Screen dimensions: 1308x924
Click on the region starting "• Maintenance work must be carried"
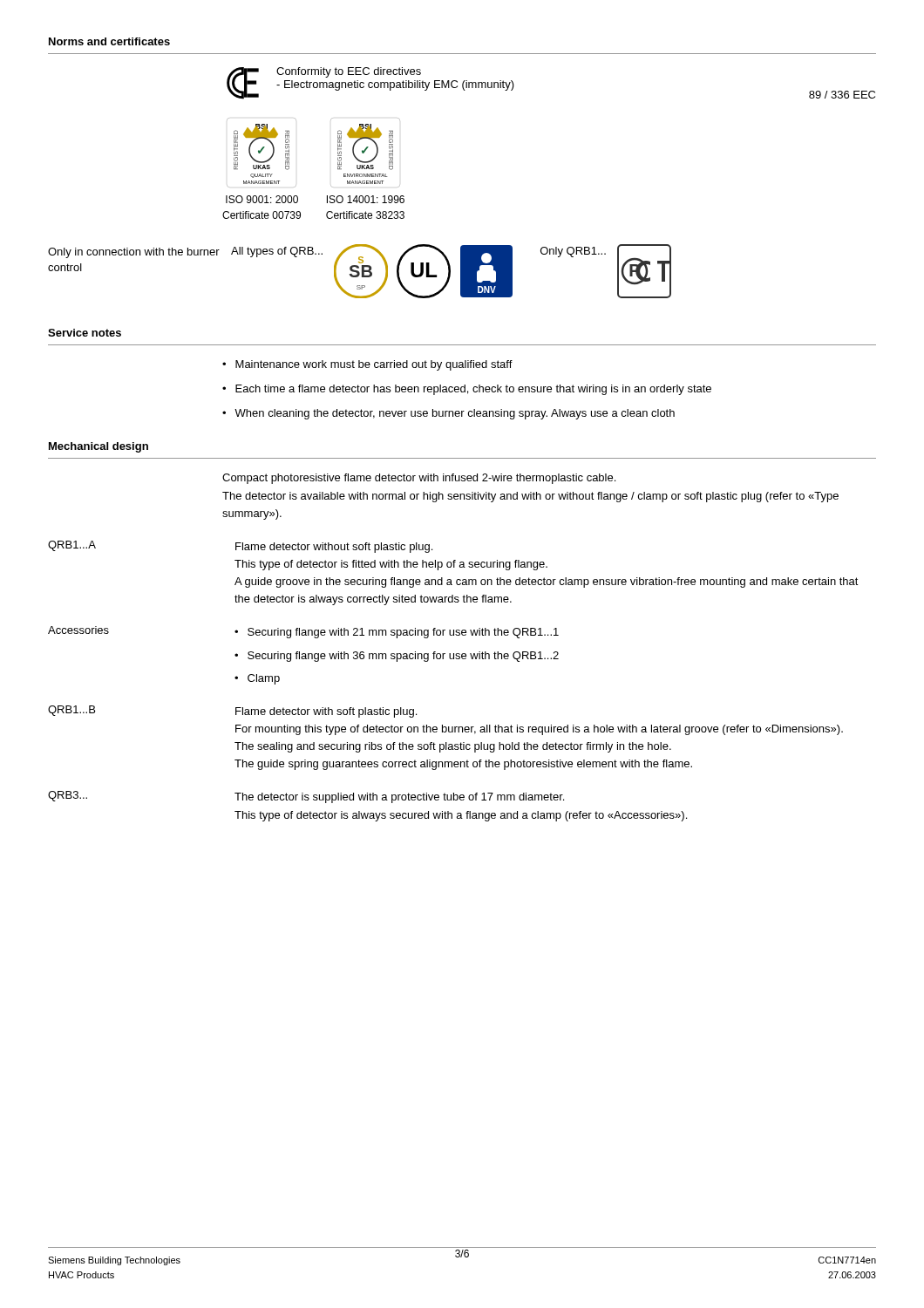pyautogui.click(x=367, y=365)
